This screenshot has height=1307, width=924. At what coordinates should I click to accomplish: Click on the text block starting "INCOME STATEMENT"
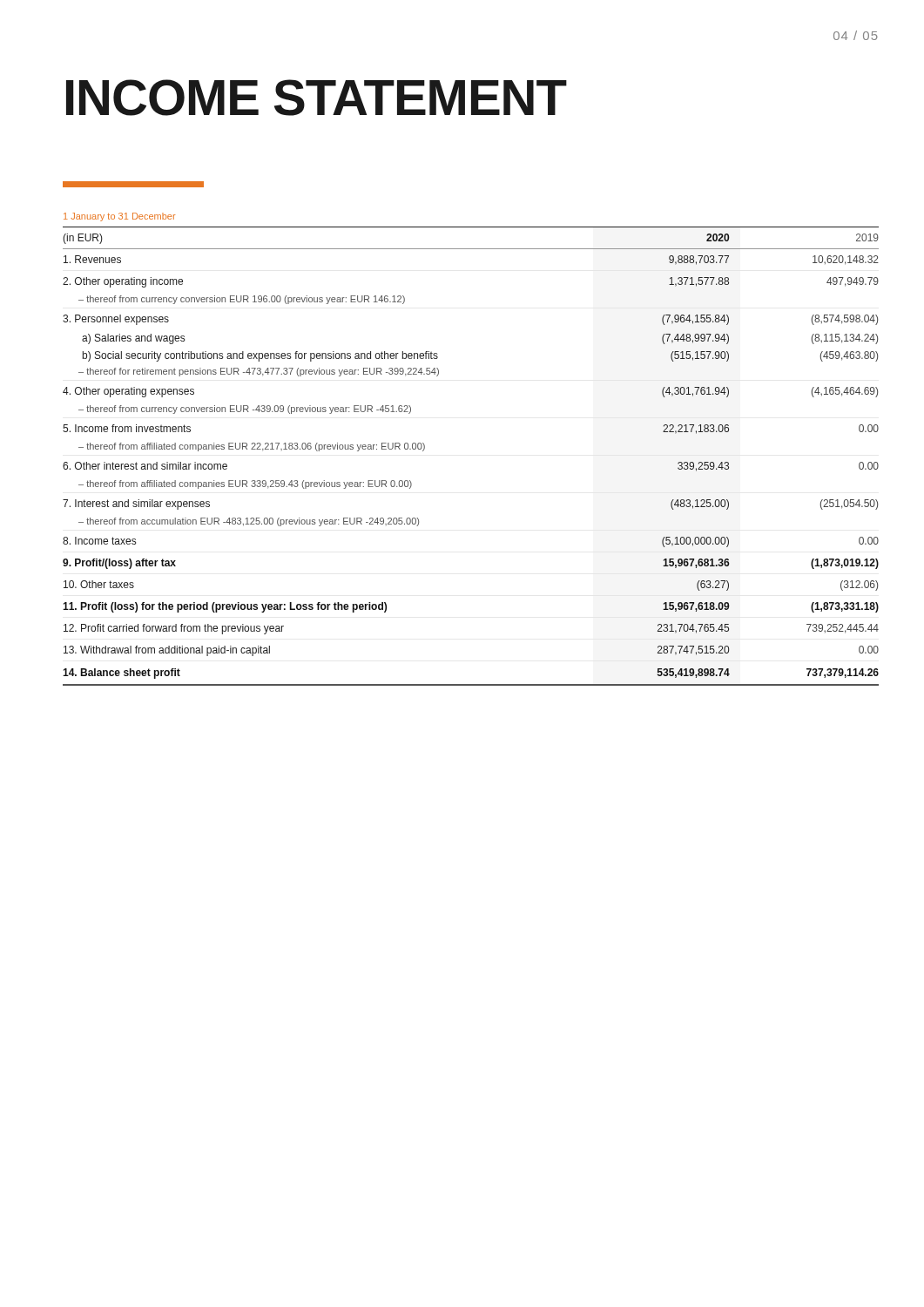pos(314,98)
